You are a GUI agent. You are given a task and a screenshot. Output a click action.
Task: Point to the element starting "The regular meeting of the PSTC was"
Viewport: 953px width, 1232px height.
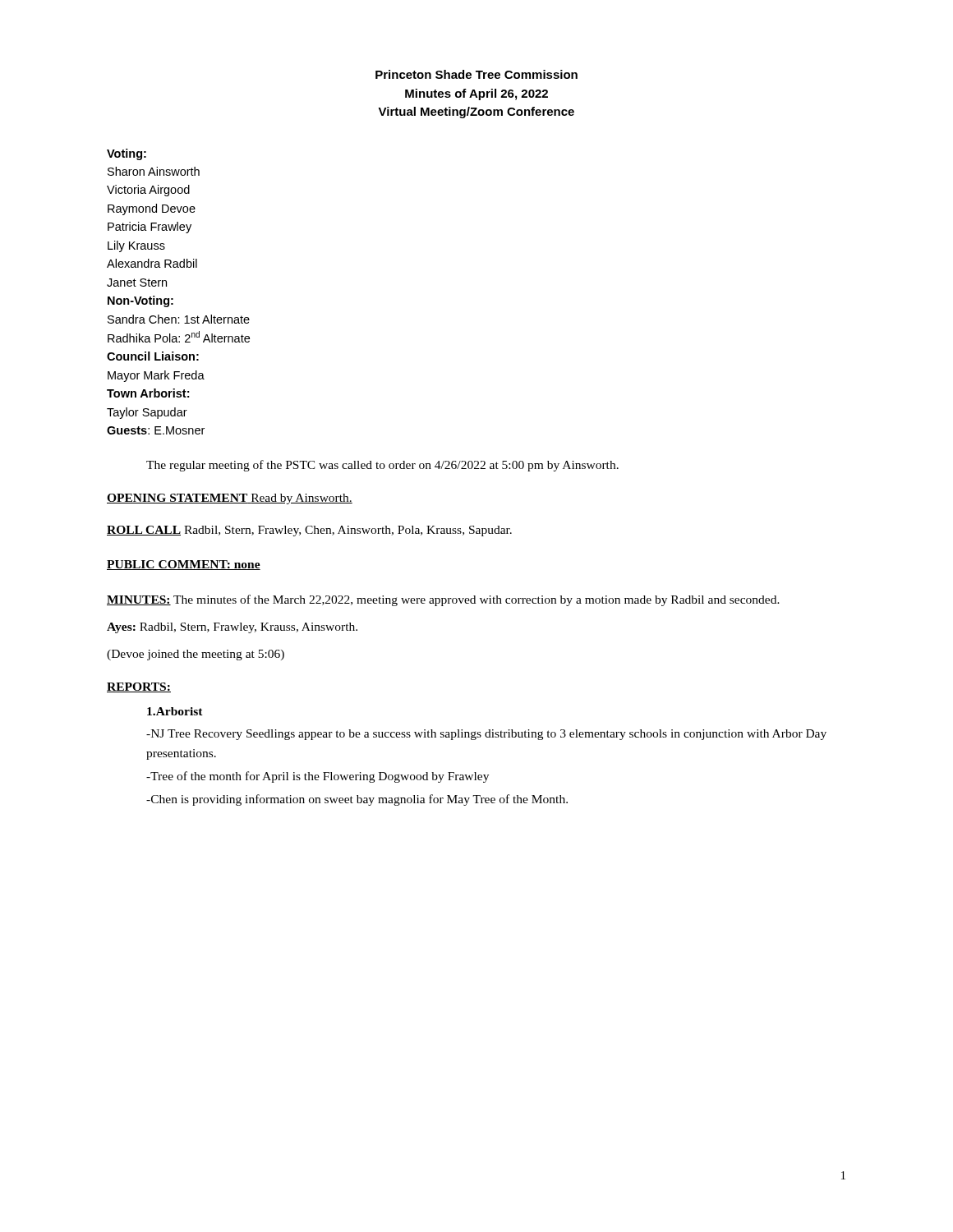(x=476, y=465)
